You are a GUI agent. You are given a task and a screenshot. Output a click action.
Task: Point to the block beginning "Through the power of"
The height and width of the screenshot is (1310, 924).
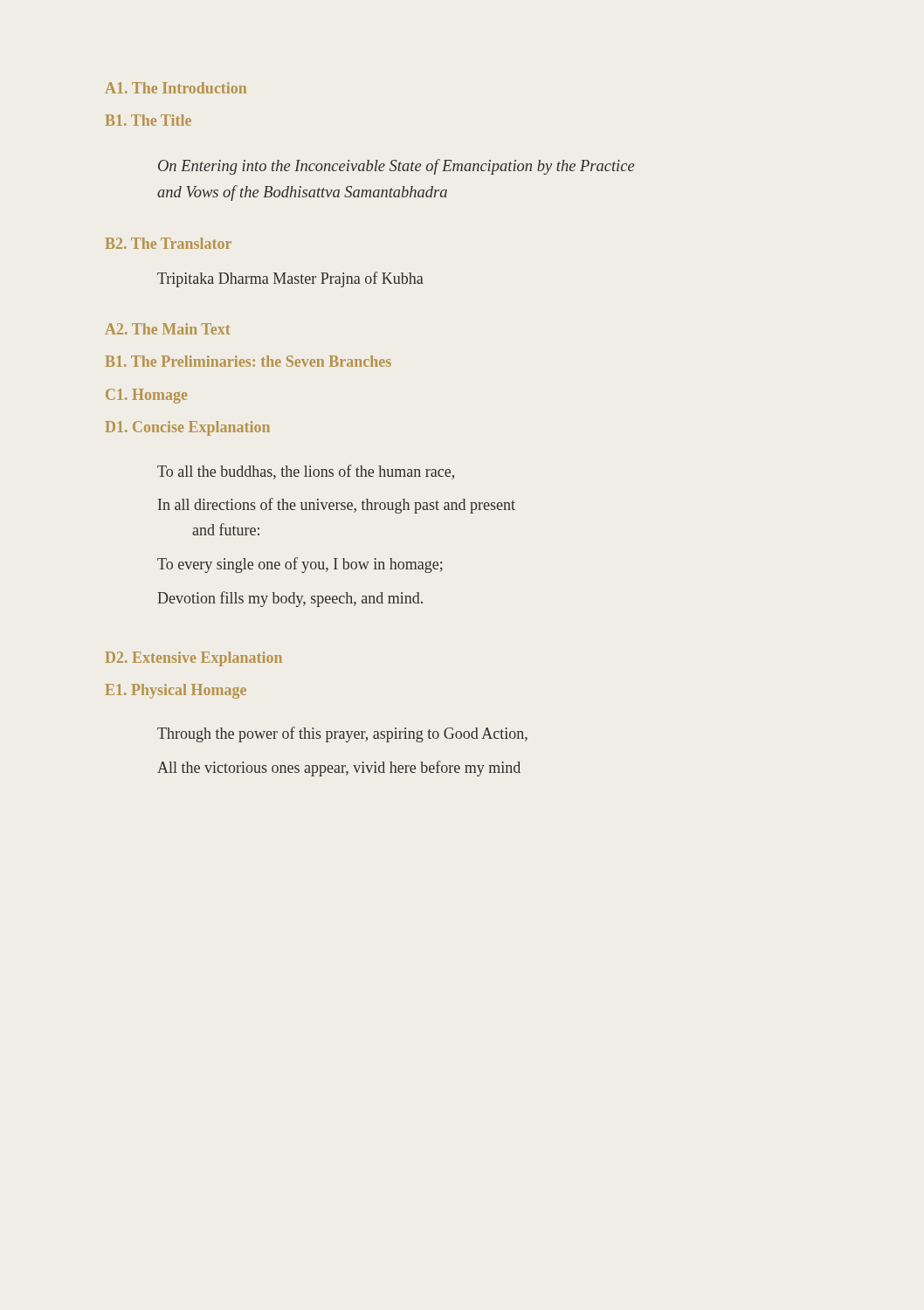(x=343, y=734)
